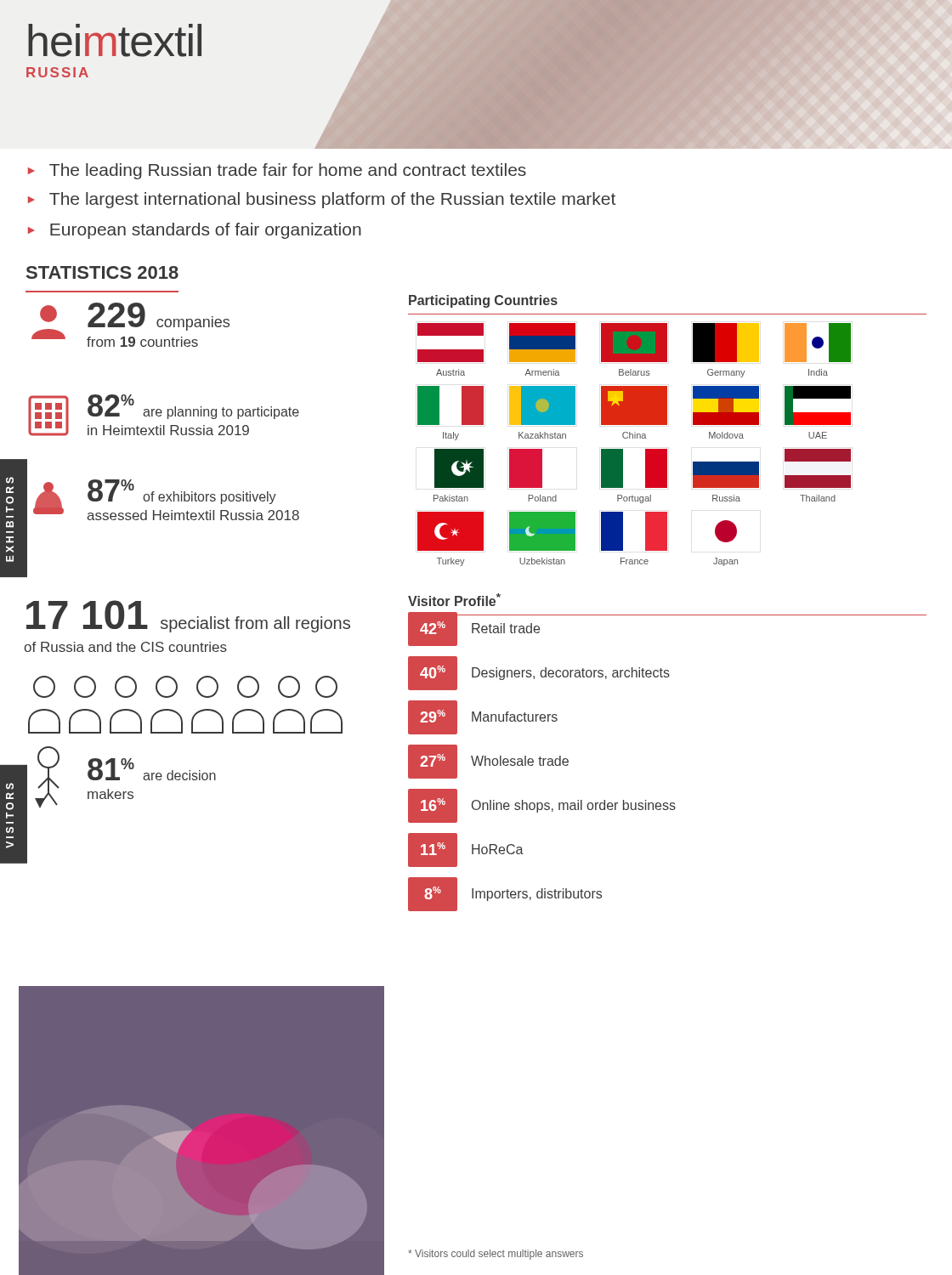Locate the infographic
Image resolution: width=952 pixels, height=1275 pixels.
667,449
